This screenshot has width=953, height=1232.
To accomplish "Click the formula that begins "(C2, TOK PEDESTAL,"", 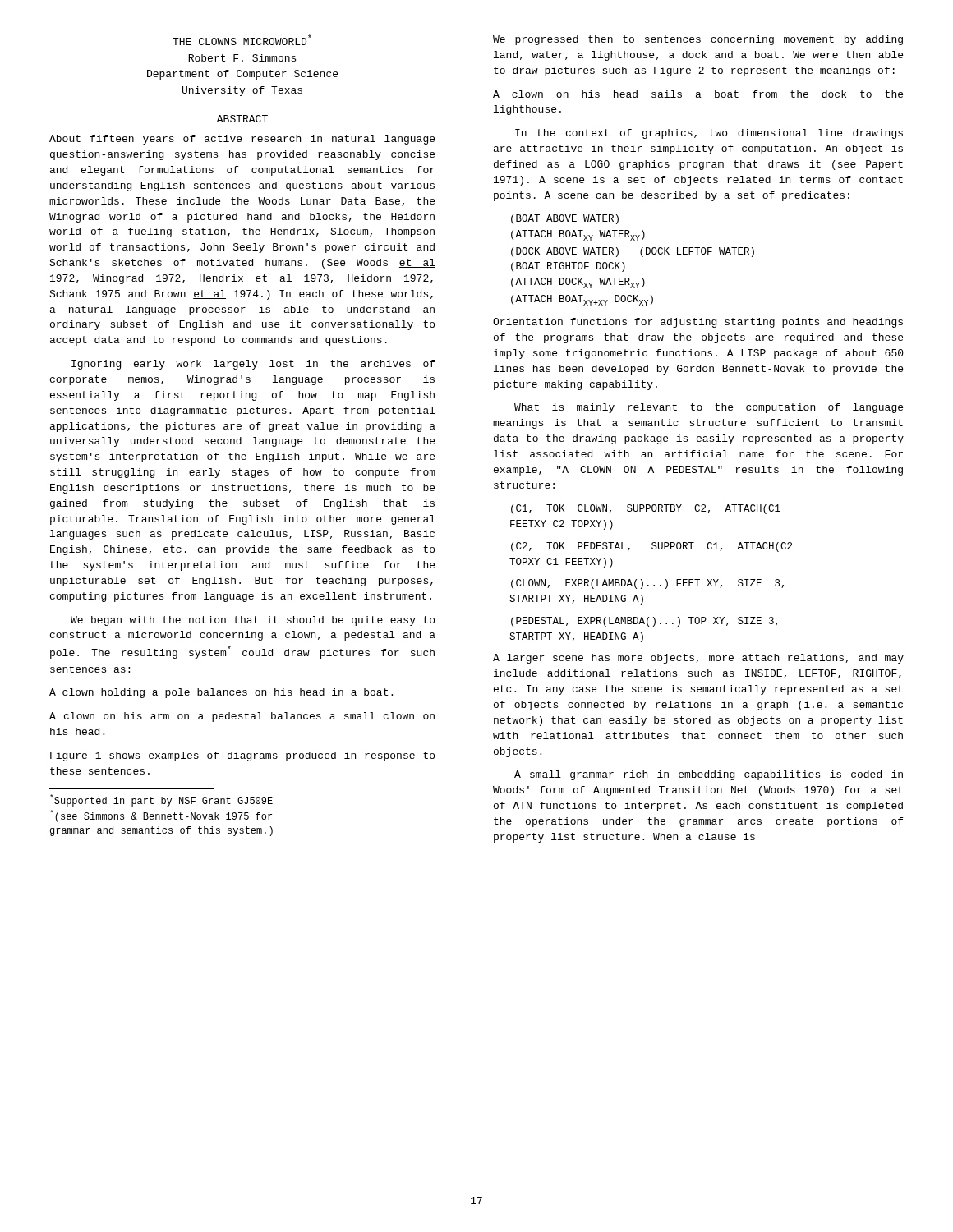I will pos(707,555).
